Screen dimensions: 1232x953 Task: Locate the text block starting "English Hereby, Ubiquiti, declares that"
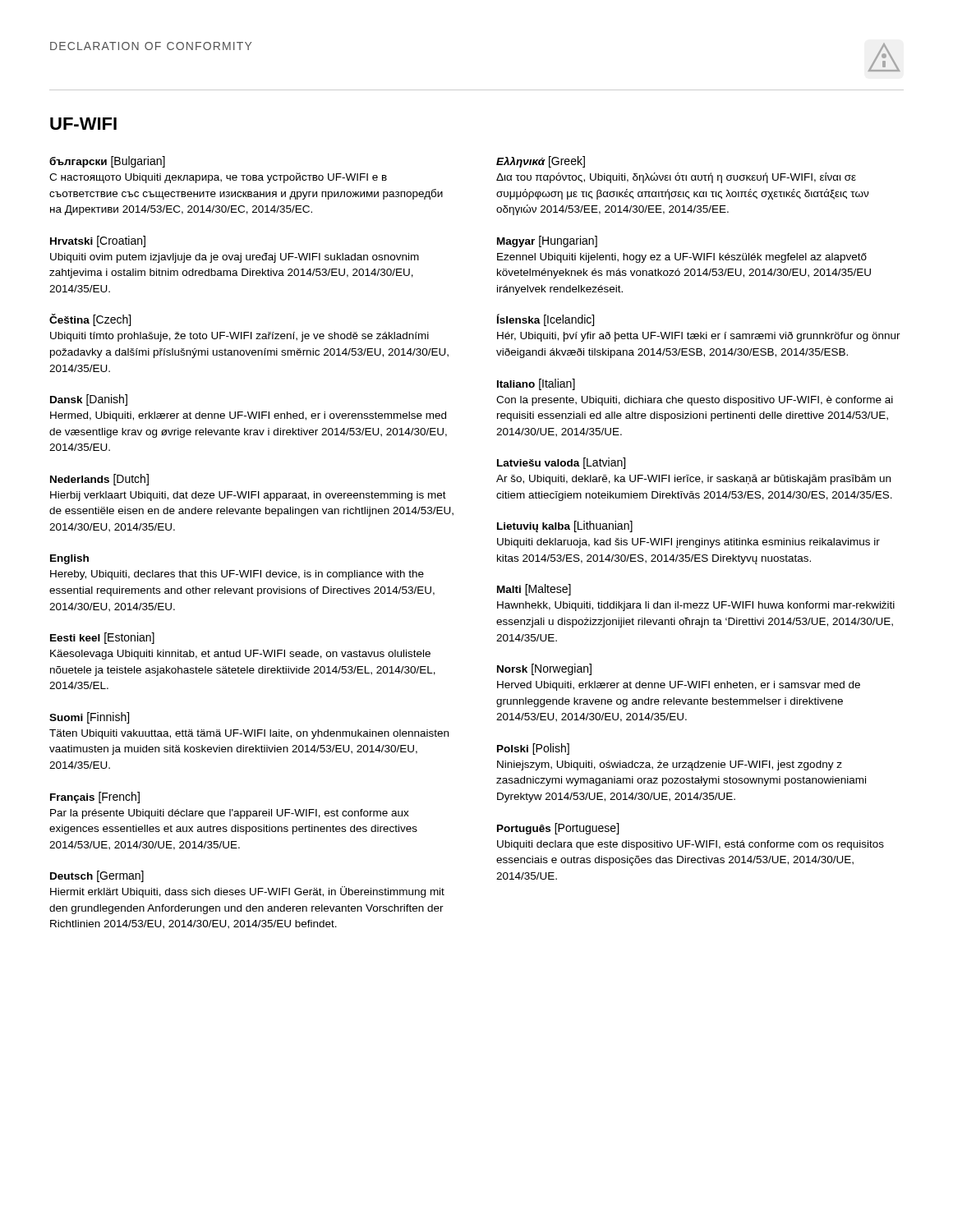253,583
